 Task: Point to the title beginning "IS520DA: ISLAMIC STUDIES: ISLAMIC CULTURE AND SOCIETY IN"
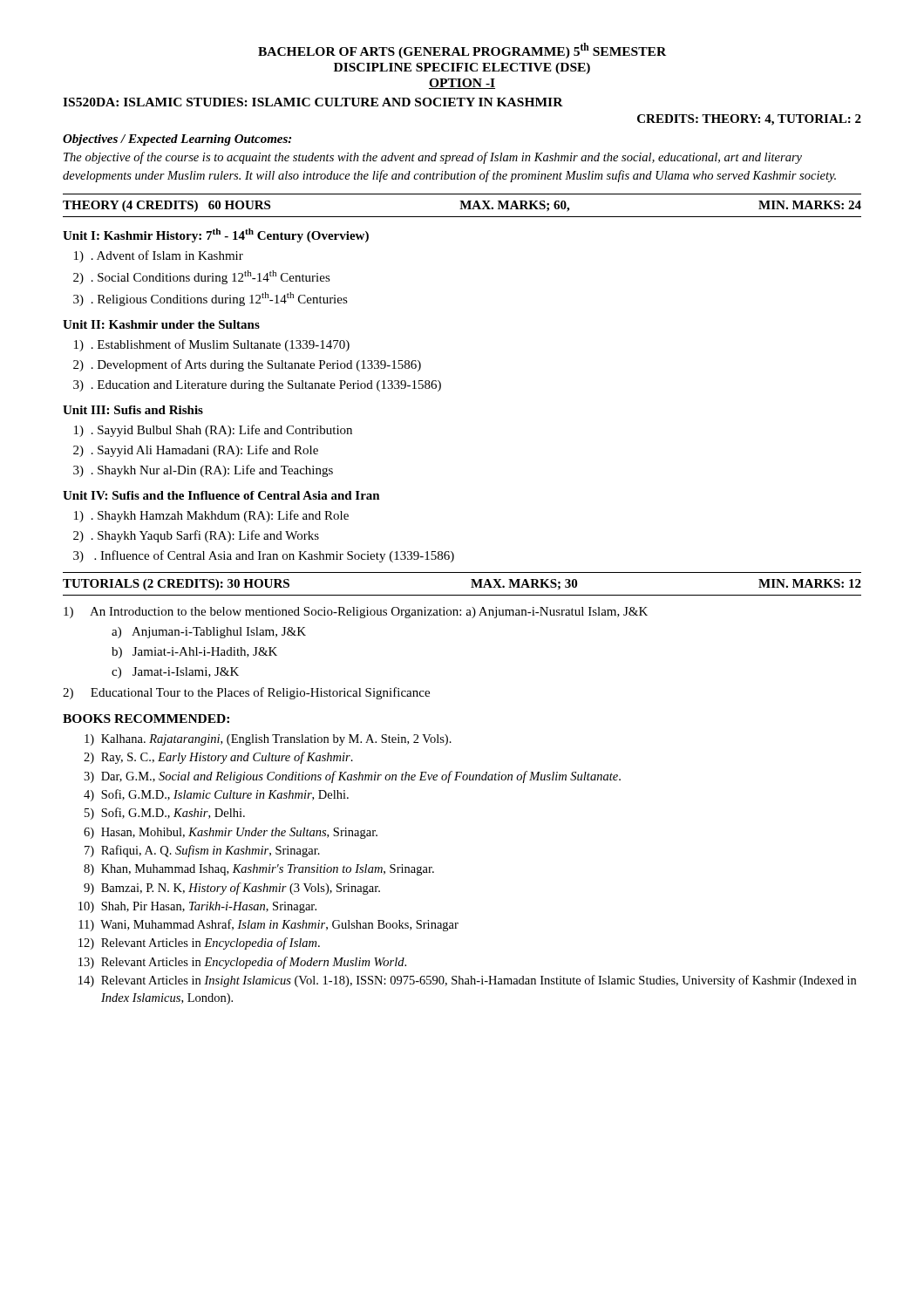(x=313, y=102)
